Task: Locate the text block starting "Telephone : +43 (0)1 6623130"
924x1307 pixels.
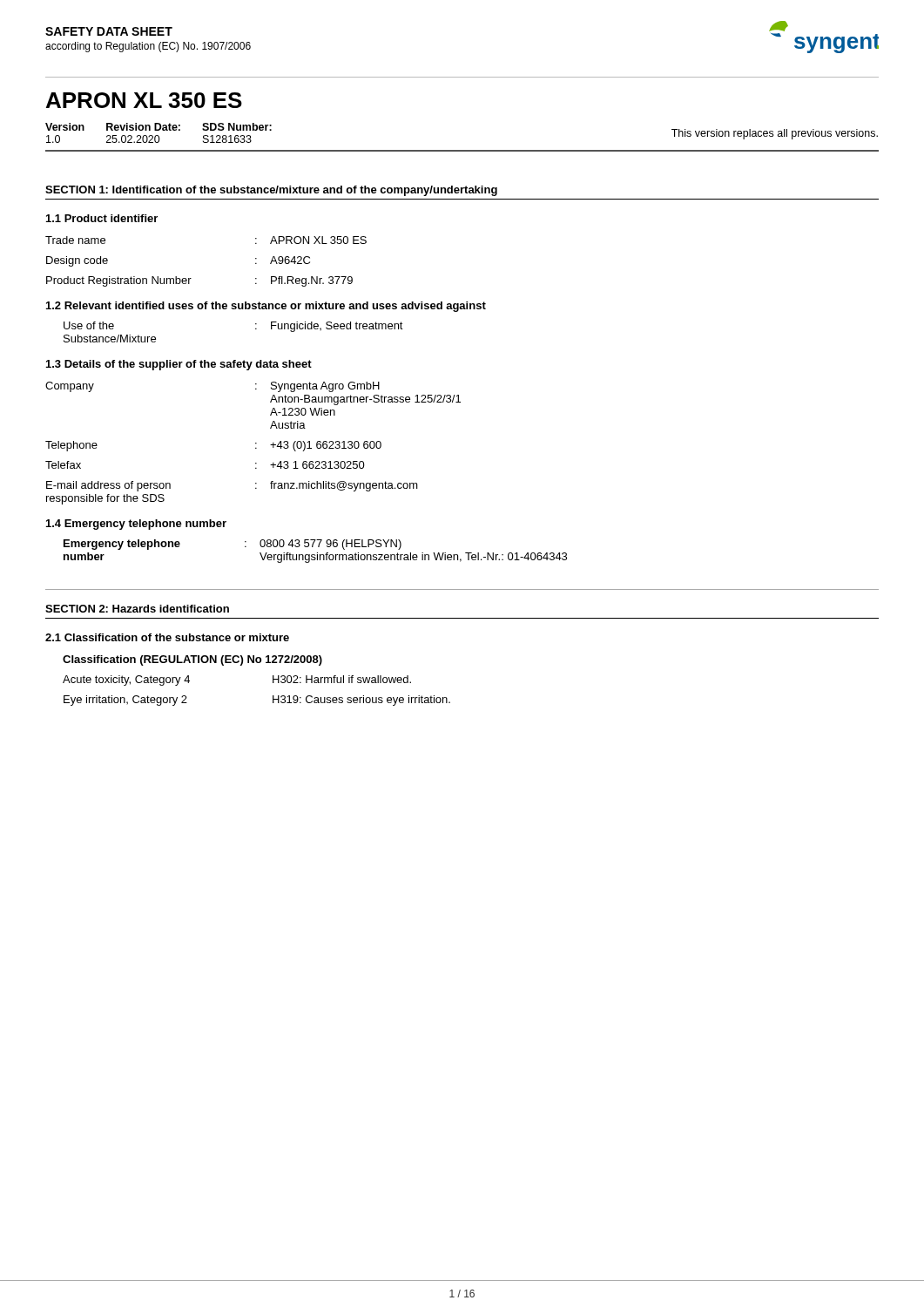Action: pyautogui.click(x=68, y=447)
